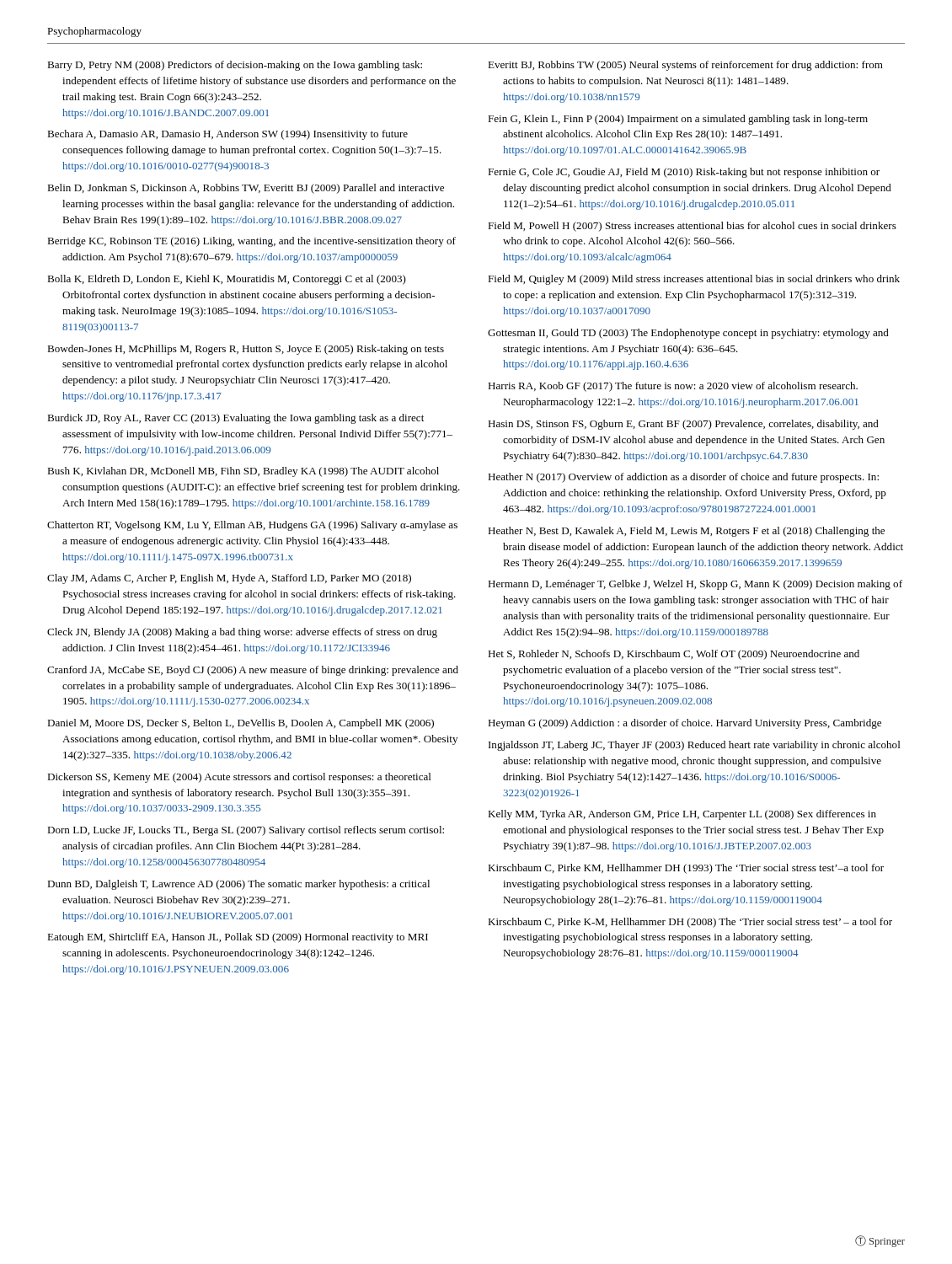Point to the block beginning "Dickerson SS, Kemeny ME (2004) Acute stressors and"

pyautogui.click(x=239, y=792)
